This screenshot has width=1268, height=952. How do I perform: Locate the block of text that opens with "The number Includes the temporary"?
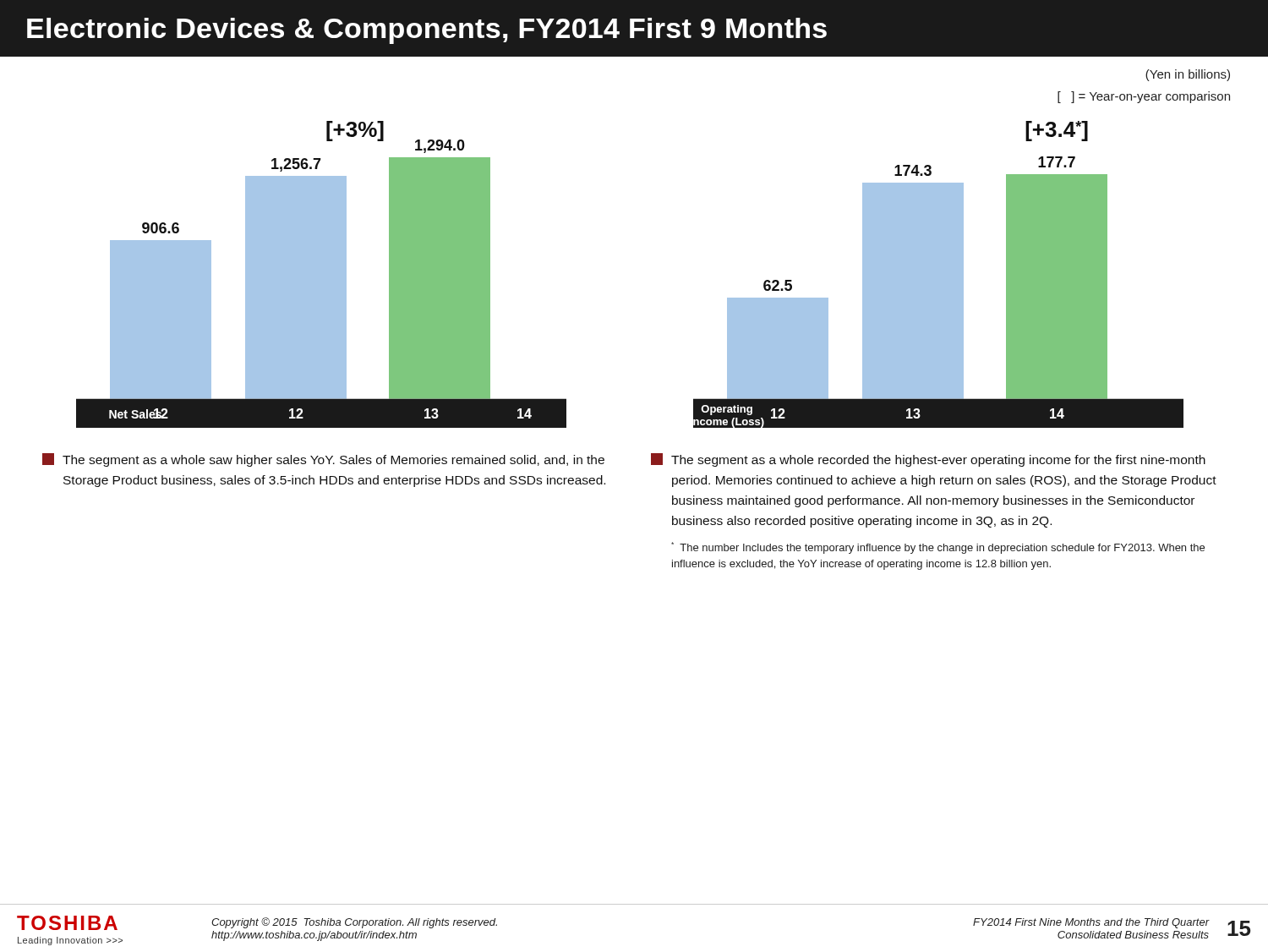pos(938,555)
